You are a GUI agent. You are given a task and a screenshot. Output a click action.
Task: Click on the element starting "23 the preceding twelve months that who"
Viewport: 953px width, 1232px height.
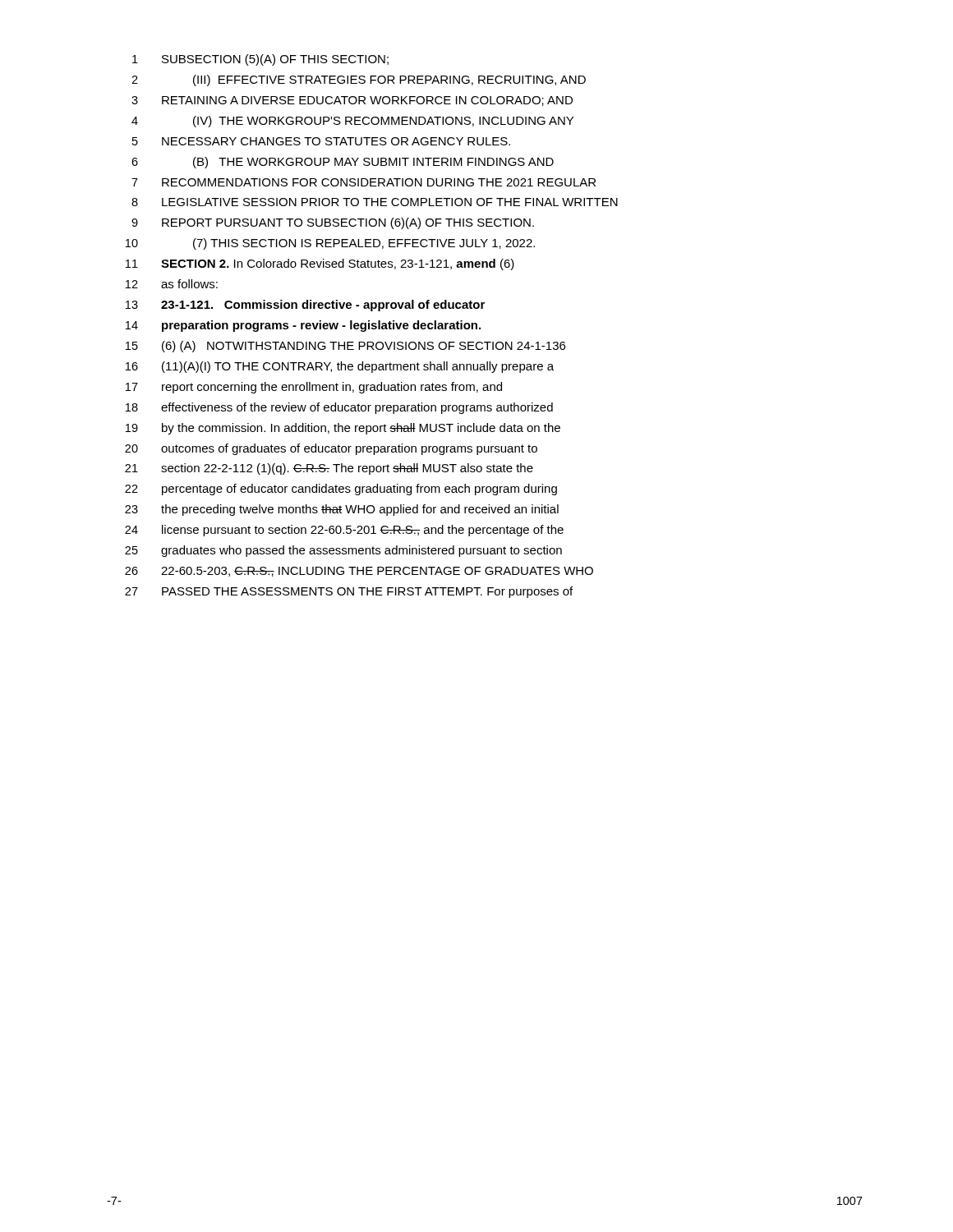click(485, 510)
